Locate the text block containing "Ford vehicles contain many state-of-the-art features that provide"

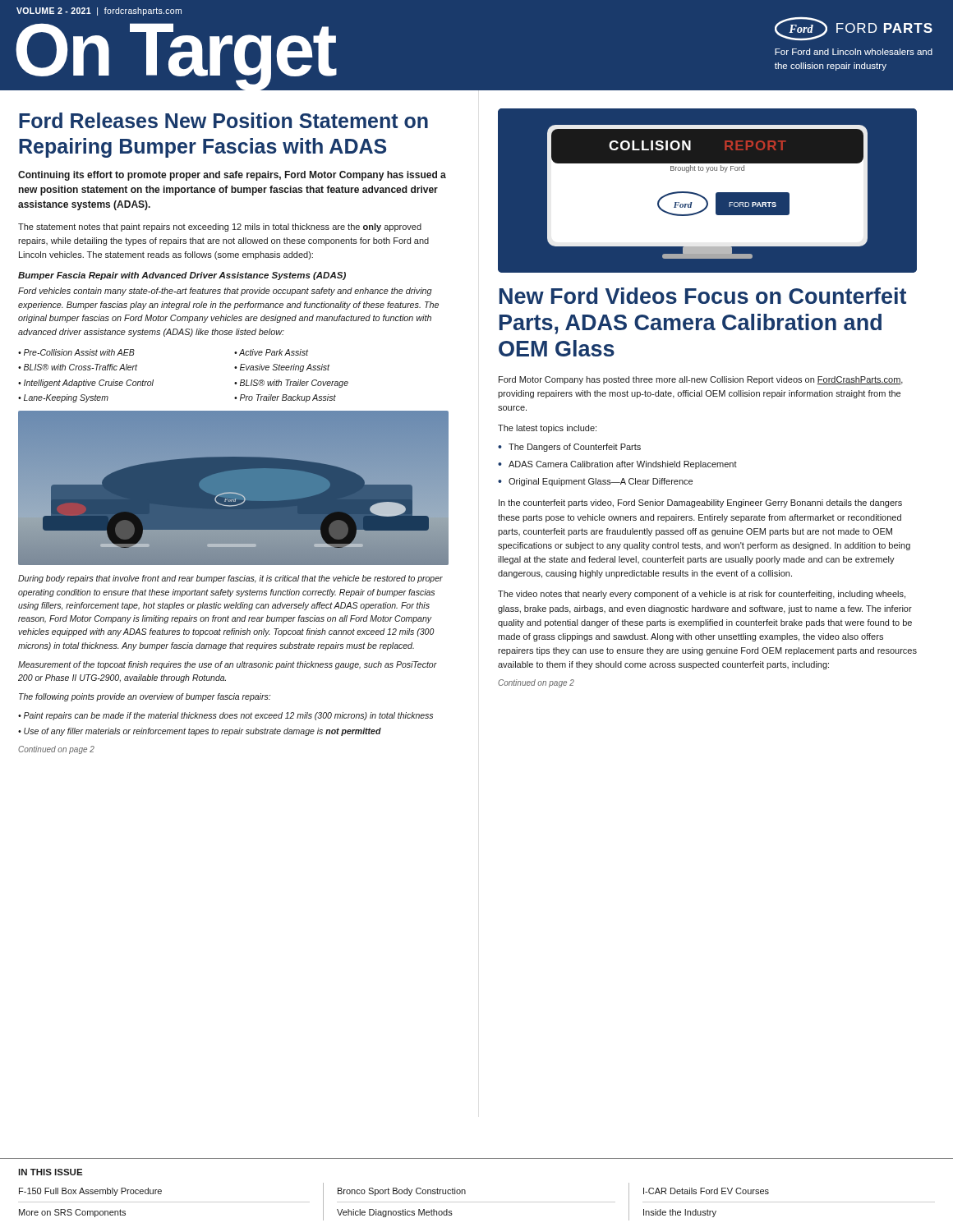[x=229, y=311]
